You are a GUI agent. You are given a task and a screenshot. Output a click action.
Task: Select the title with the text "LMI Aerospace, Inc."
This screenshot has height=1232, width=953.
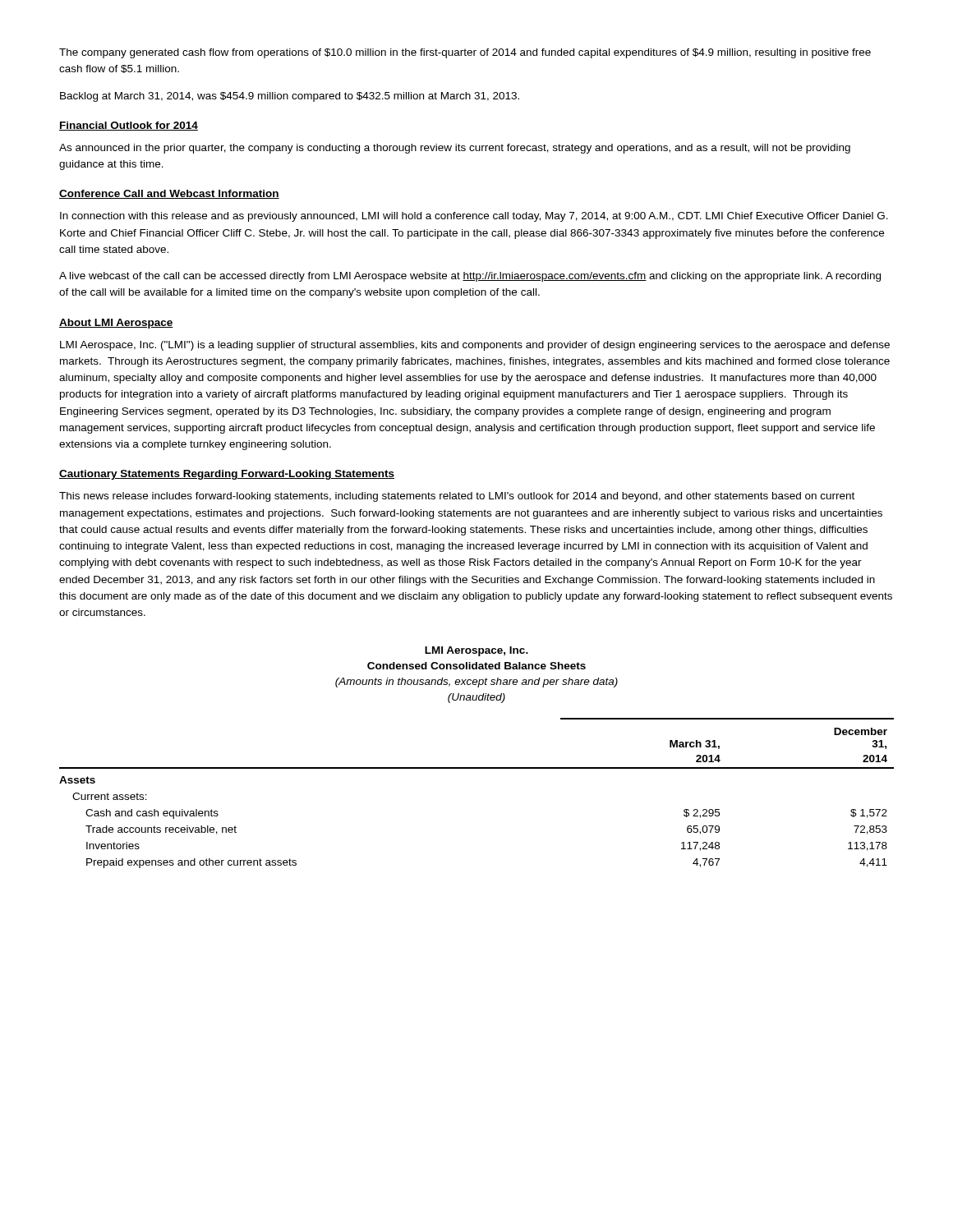coord(476,650)
